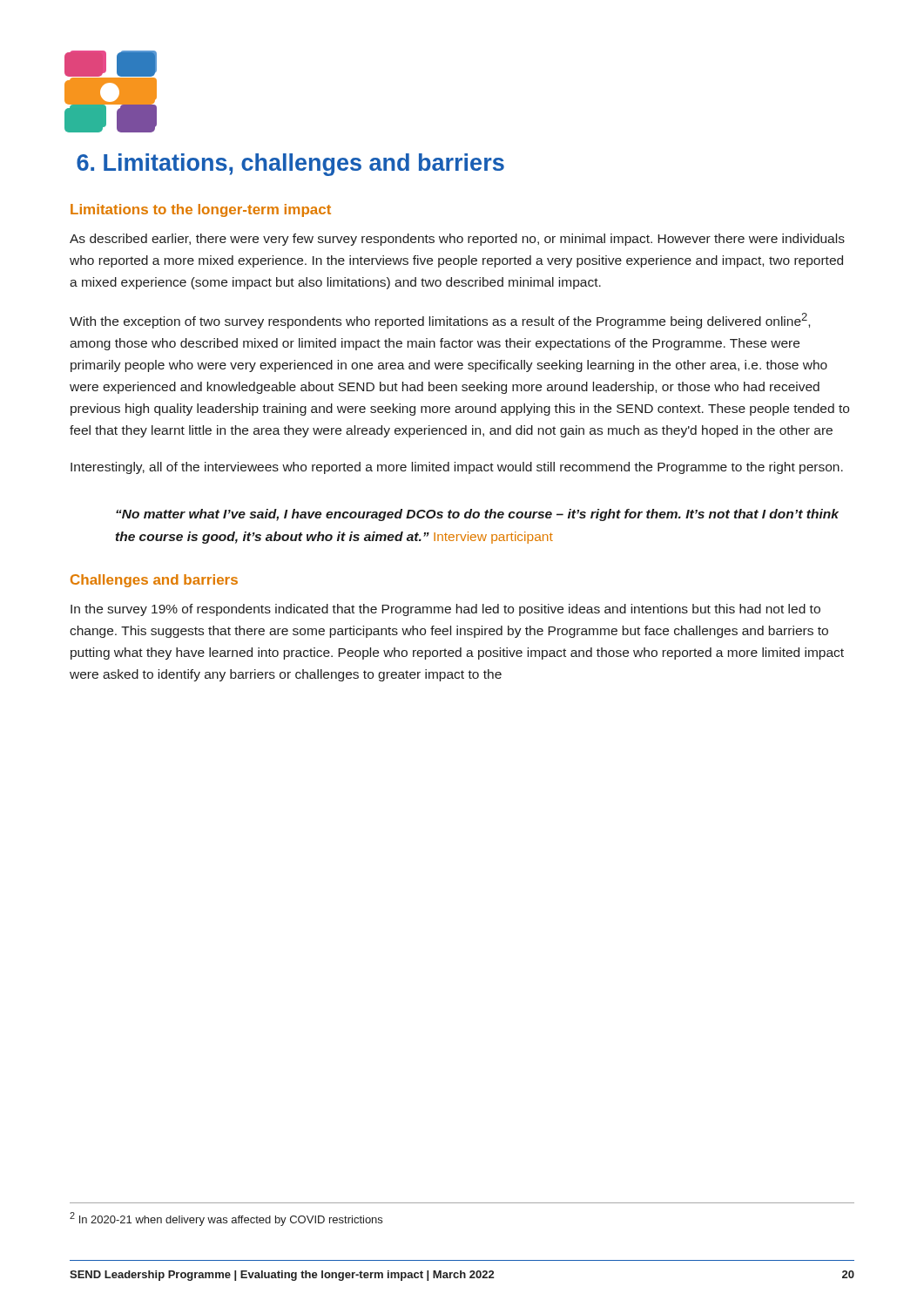Find the section header that reads "Limitations to the longer-term impact"
The width and height of the screenshot is (924, 1307).
pyautogui.click(x=200, y=210)
